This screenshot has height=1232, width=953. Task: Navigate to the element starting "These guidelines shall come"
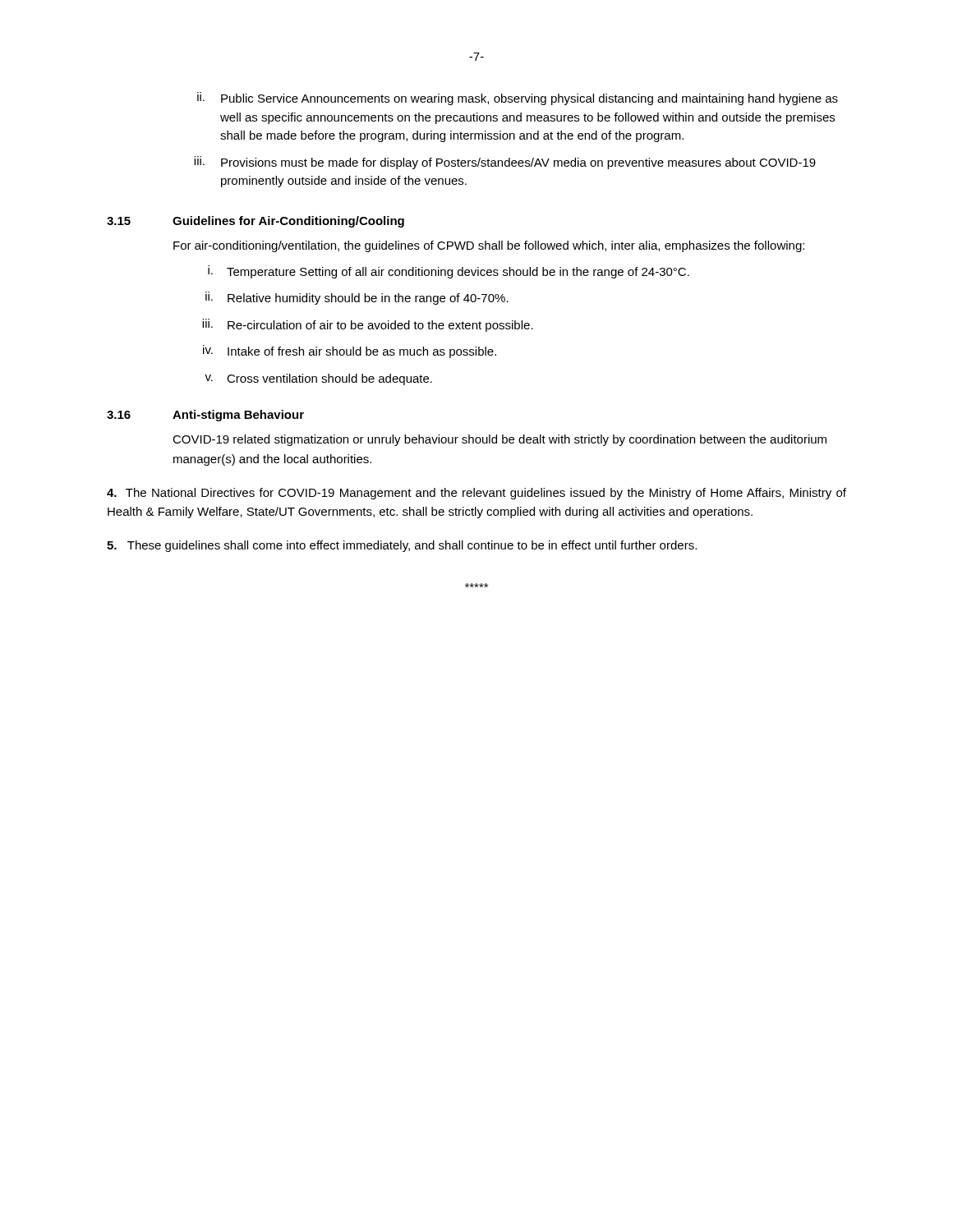coord(402,545)
